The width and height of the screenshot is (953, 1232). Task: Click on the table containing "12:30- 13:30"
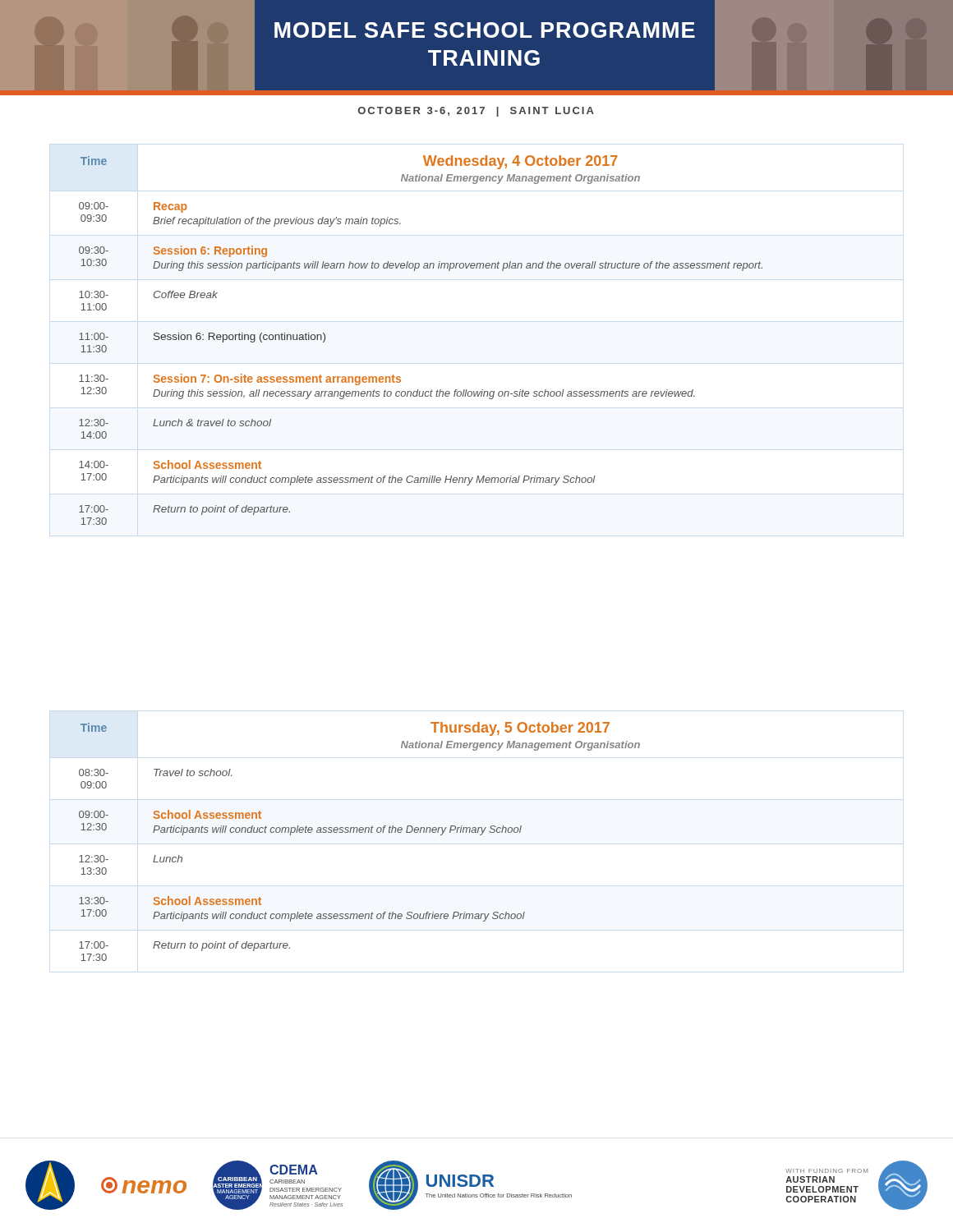[x=476, y=841]
